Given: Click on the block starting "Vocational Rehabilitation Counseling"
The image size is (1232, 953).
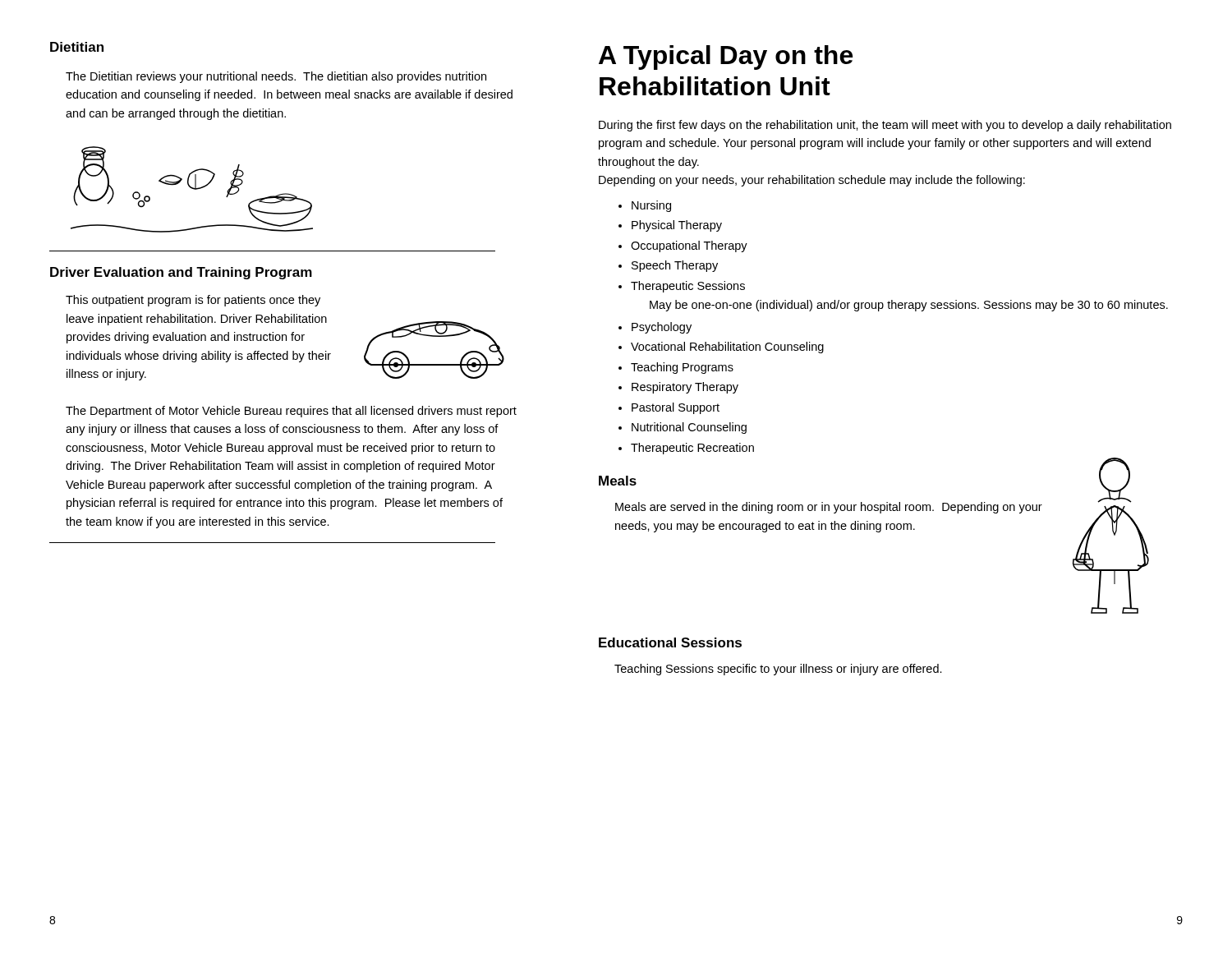Looking at the screenshot, I should tap(727, 347).
